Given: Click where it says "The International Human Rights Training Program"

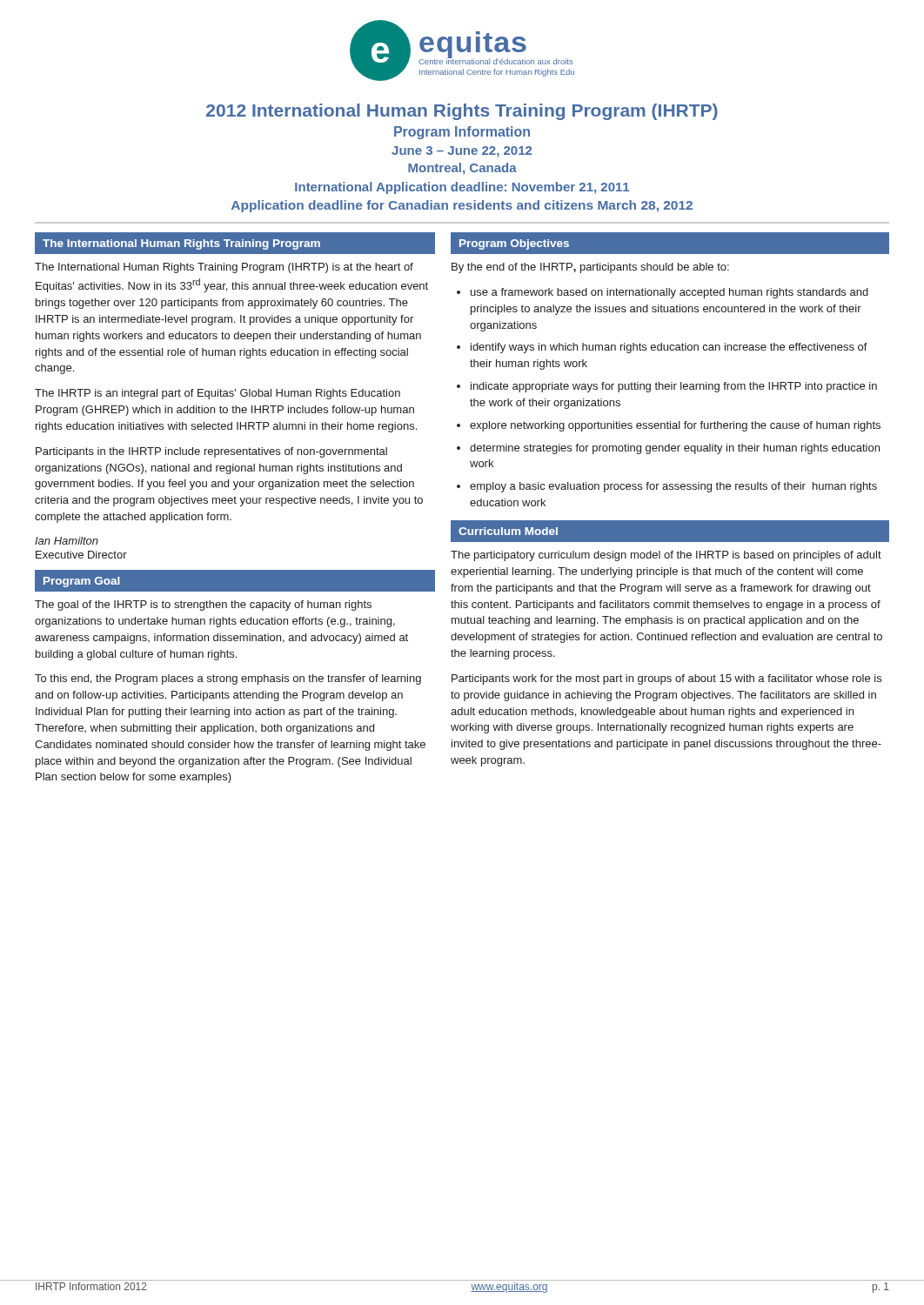Looking at the screenshot, I should [182, 243].
